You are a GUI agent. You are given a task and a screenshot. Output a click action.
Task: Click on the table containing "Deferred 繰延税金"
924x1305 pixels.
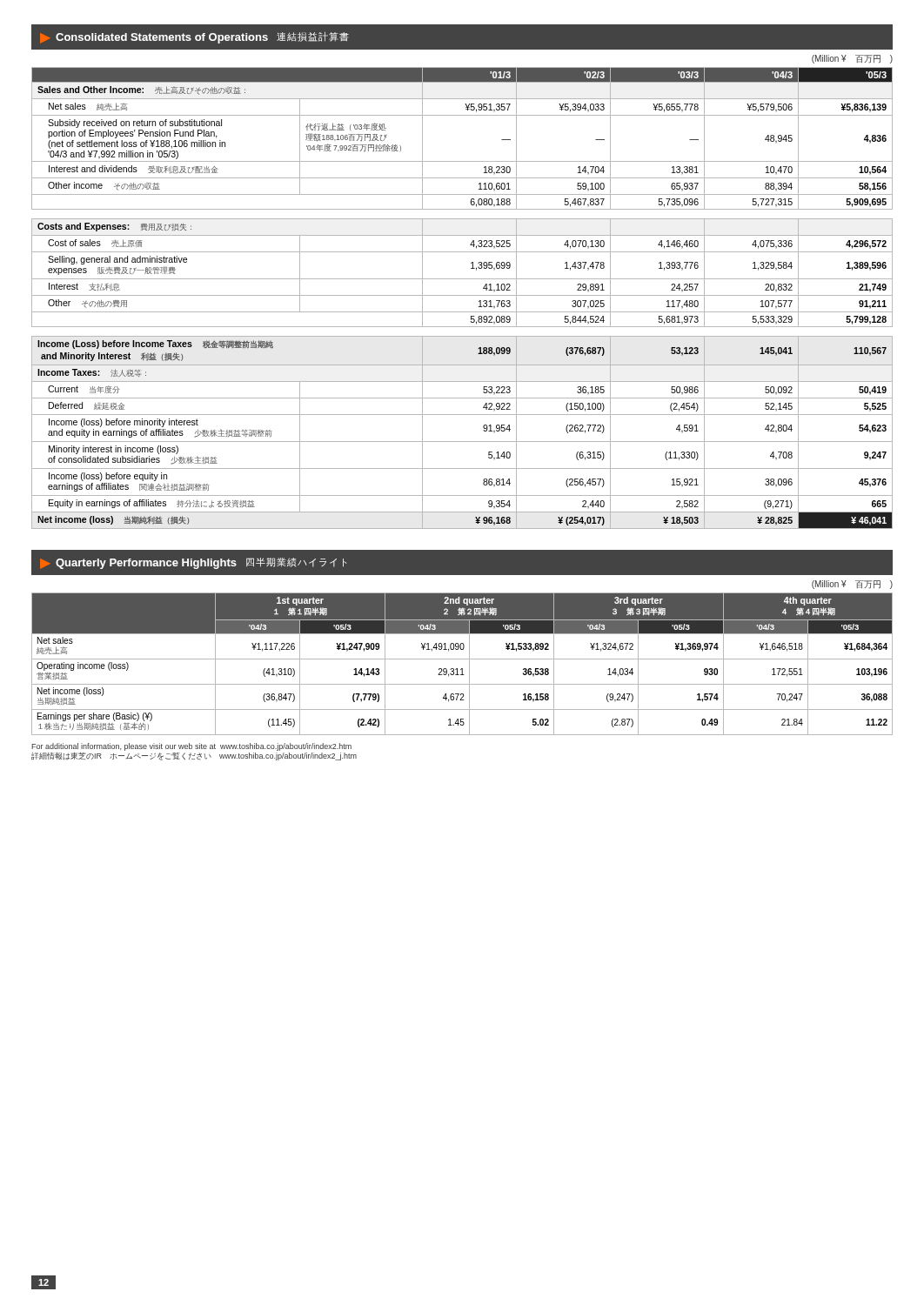pyautogui.click(x=462, y=291)
